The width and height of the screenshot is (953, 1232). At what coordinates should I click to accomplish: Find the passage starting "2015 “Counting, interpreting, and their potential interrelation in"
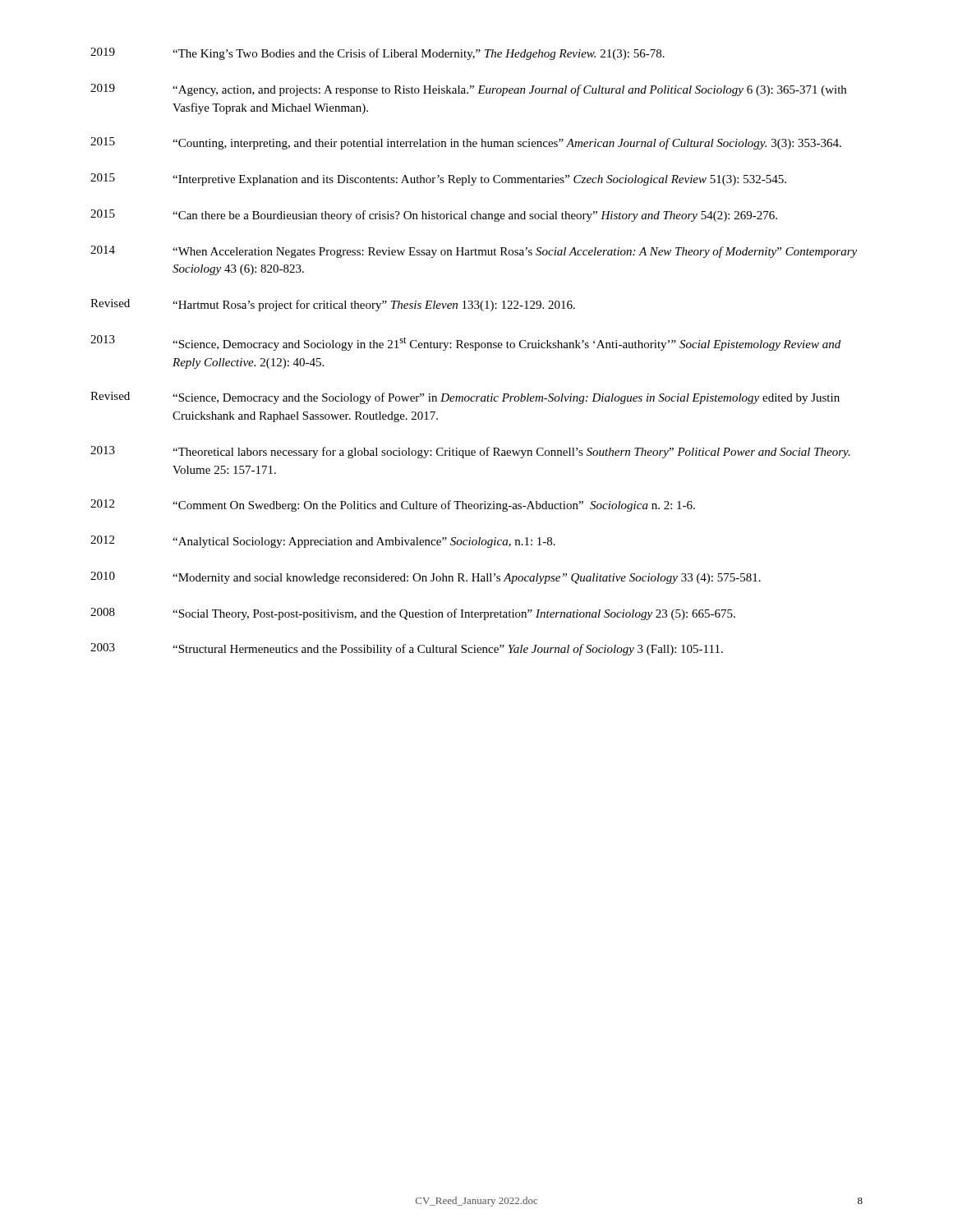(x=476, y=144)
